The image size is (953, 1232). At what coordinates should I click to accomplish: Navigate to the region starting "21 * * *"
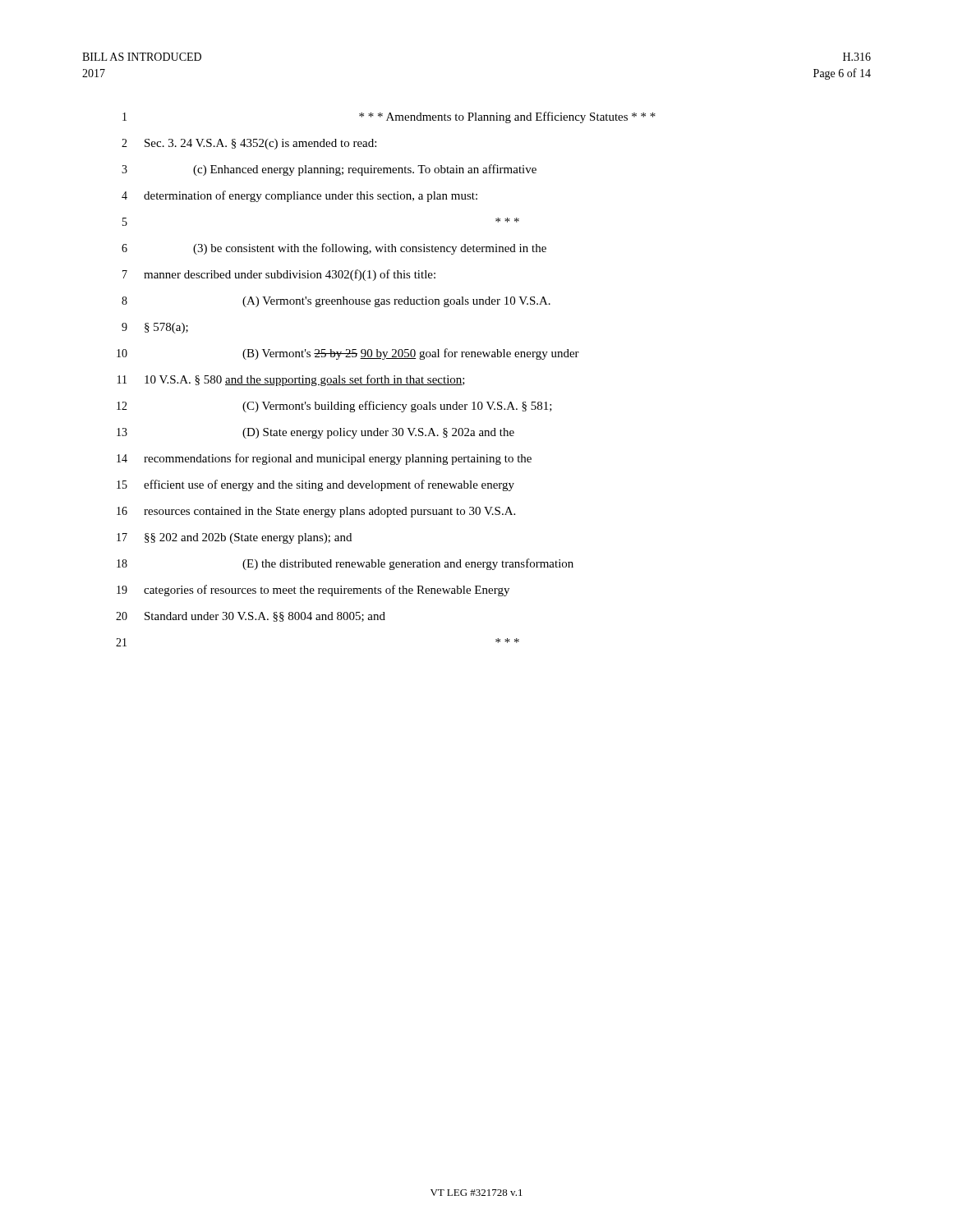(120, 642)
